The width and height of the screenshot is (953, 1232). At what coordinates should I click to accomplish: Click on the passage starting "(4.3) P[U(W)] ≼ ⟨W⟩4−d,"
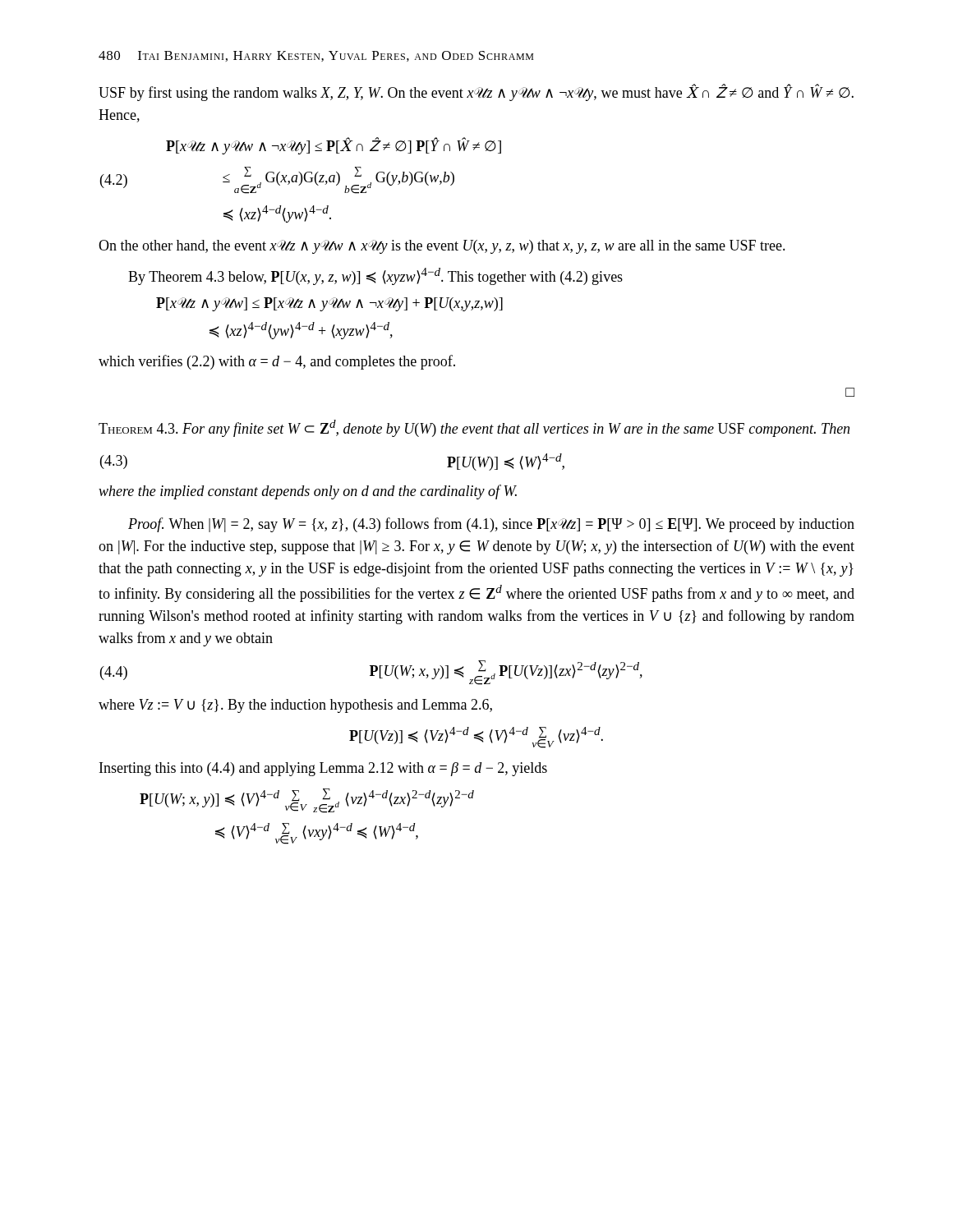[476, 461]
